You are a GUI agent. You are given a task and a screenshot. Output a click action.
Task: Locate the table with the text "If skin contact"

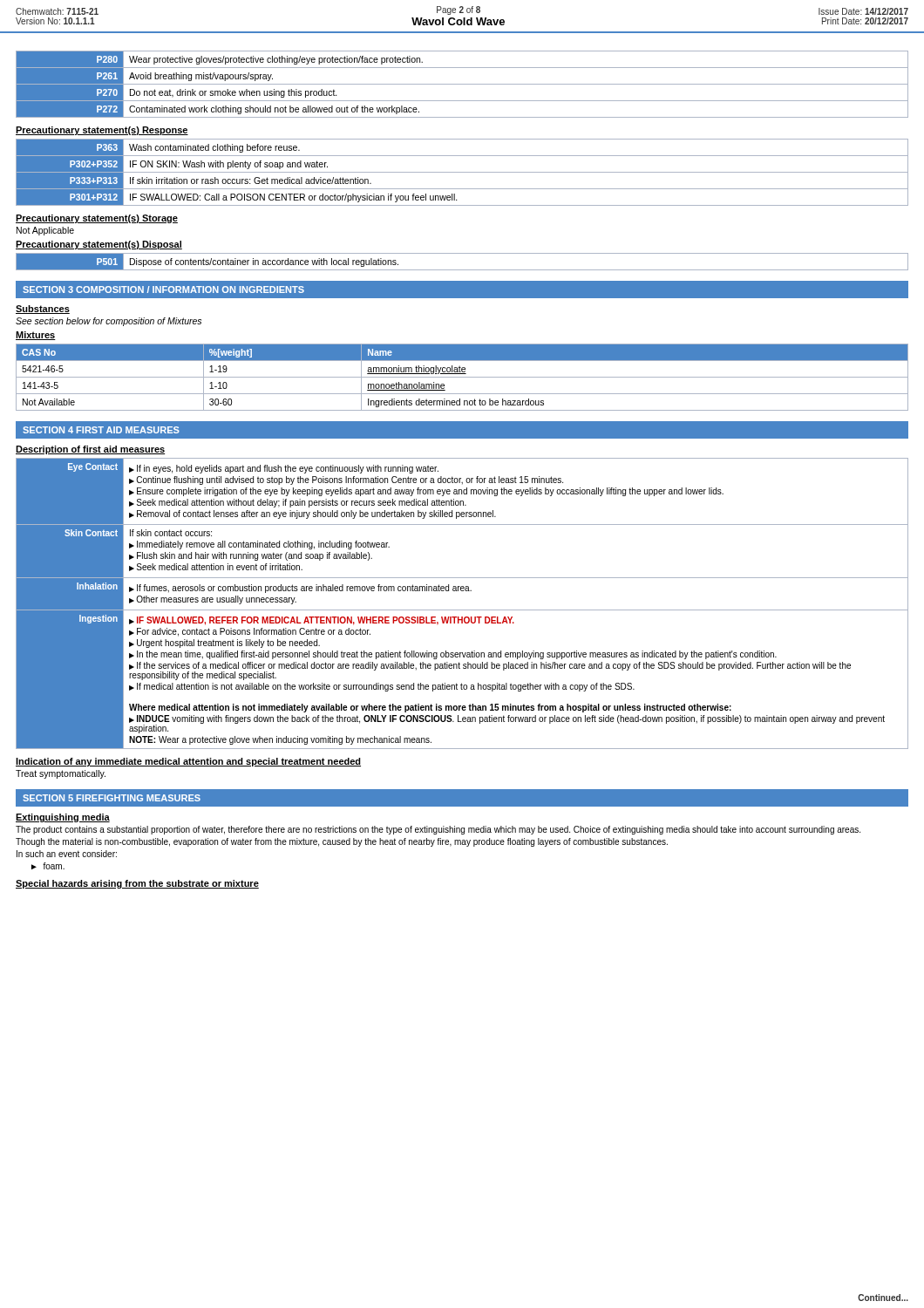(462, 603)
